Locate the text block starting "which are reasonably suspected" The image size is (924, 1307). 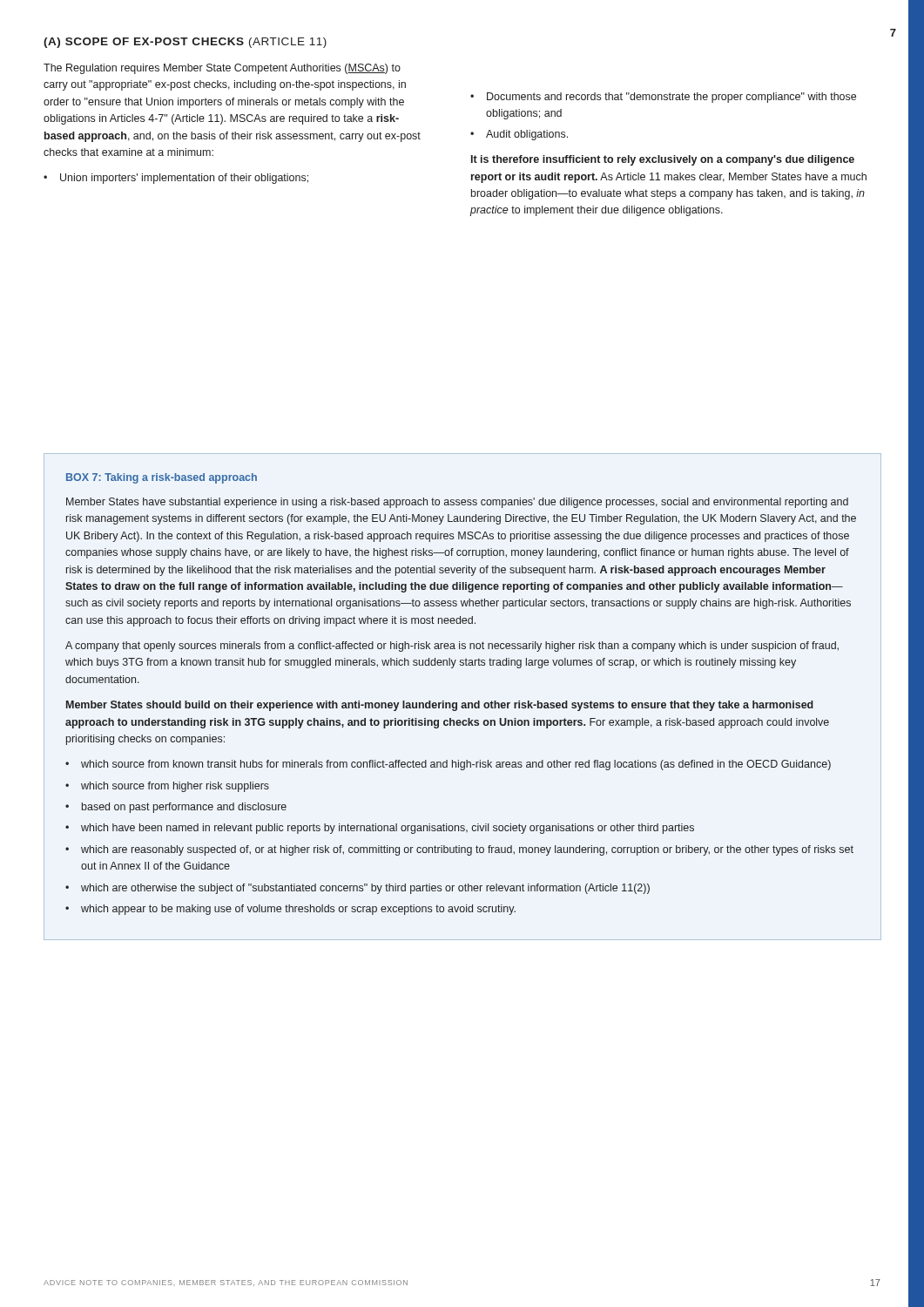(467, 858)
